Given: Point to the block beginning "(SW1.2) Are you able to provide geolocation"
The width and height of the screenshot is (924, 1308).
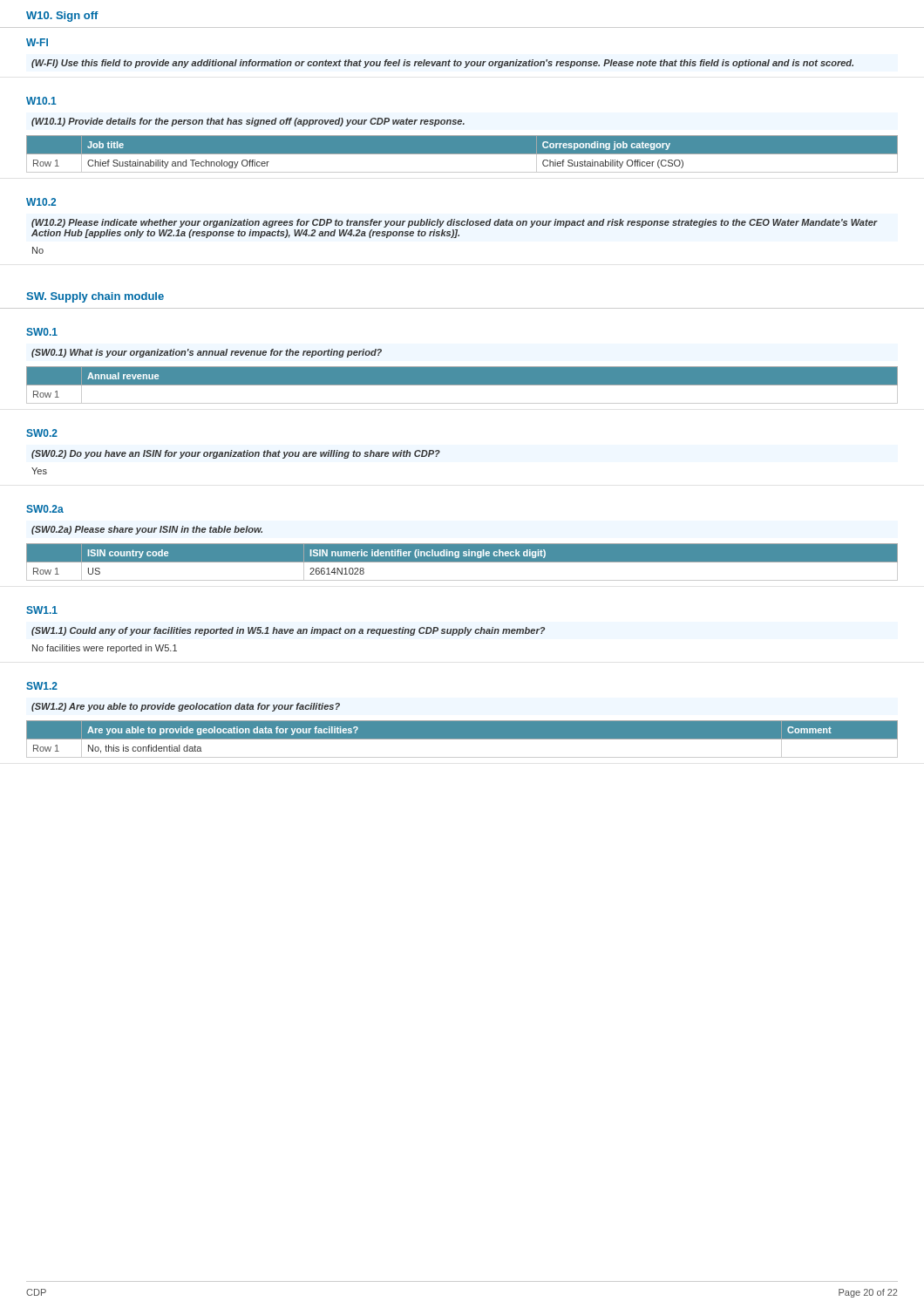Looking at the screenshot, I should click(186, 706).
